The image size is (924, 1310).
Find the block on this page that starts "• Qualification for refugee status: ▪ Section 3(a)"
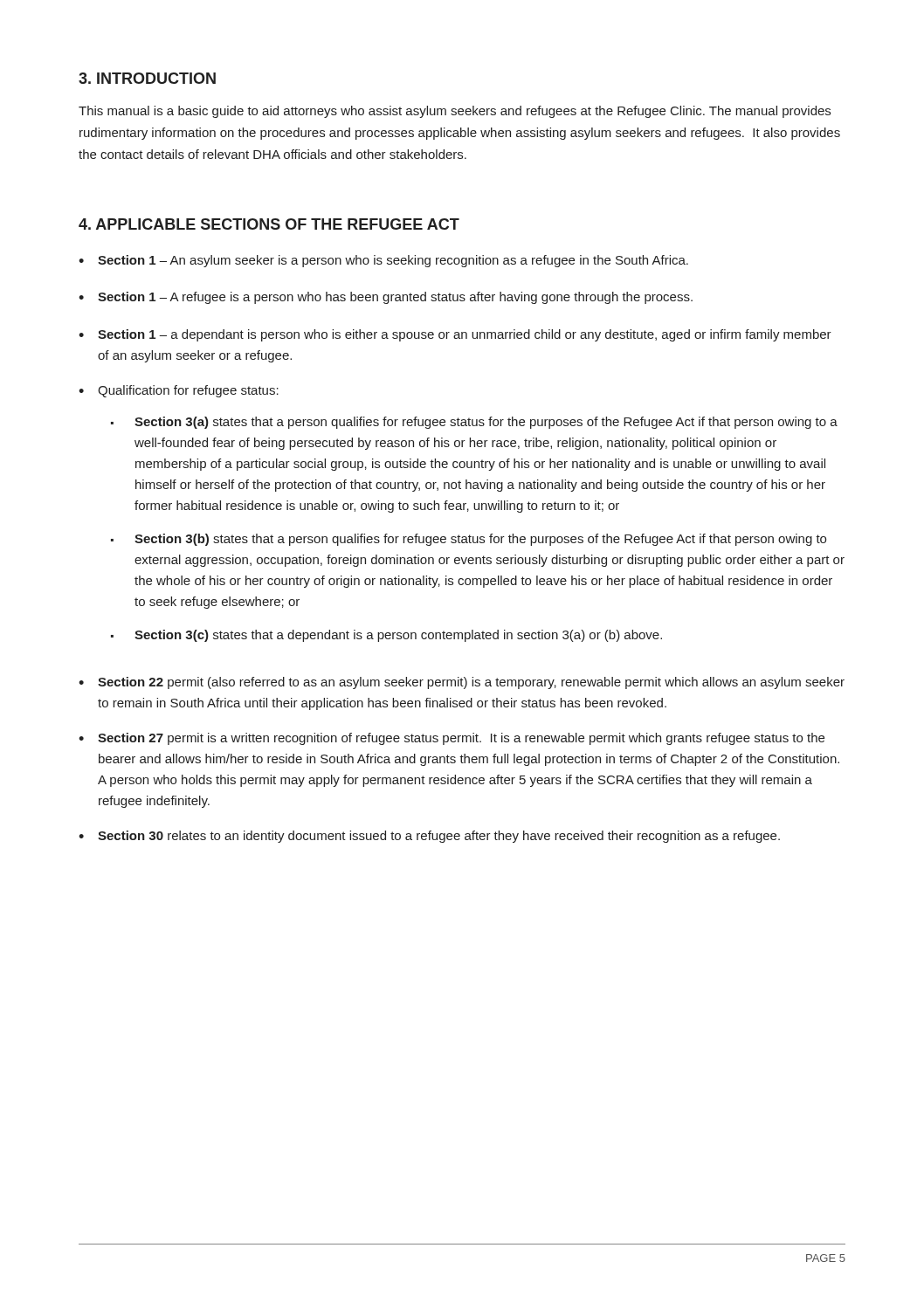[x=462, y=519]
